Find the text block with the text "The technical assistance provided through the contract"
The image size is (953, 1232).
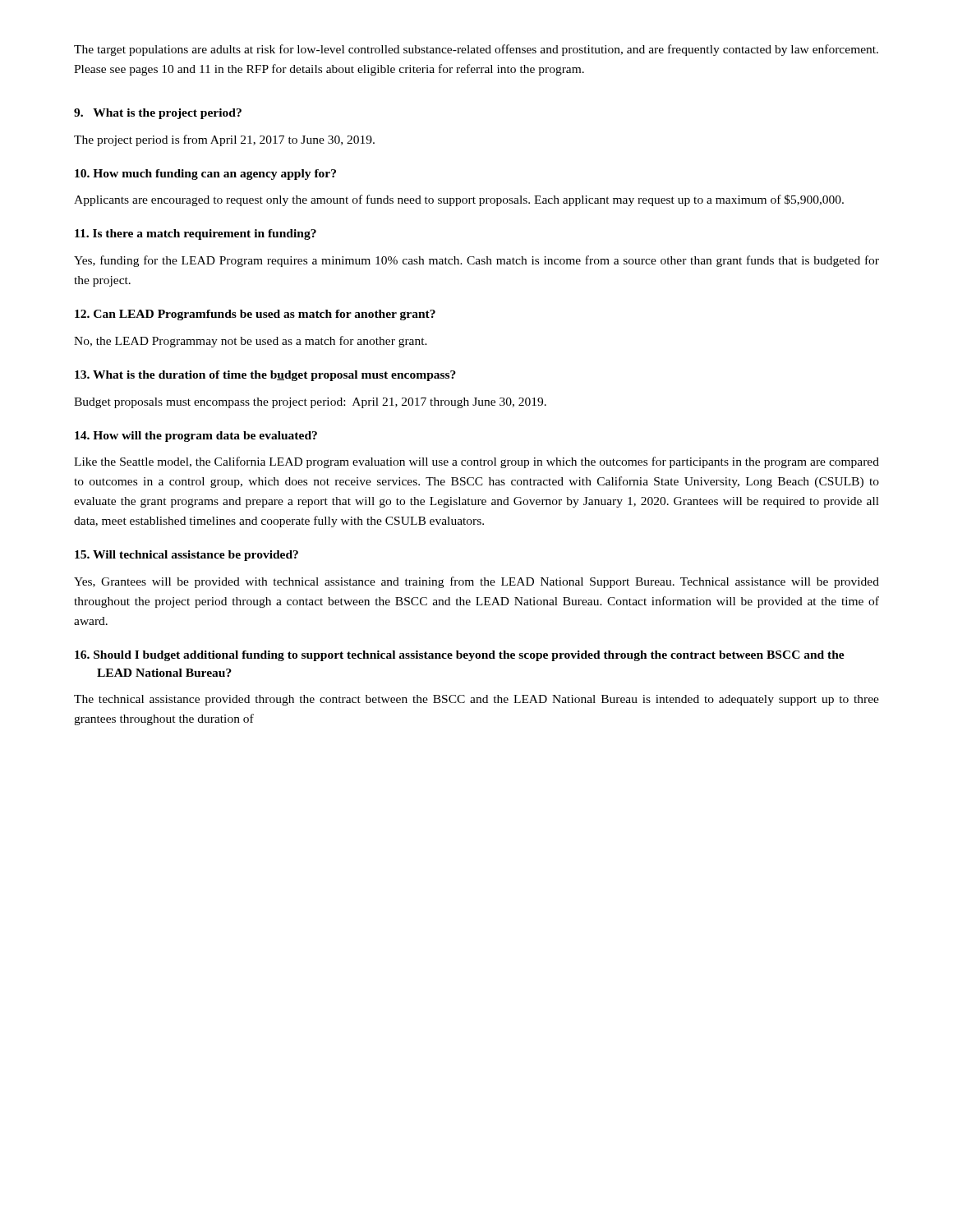476,709
